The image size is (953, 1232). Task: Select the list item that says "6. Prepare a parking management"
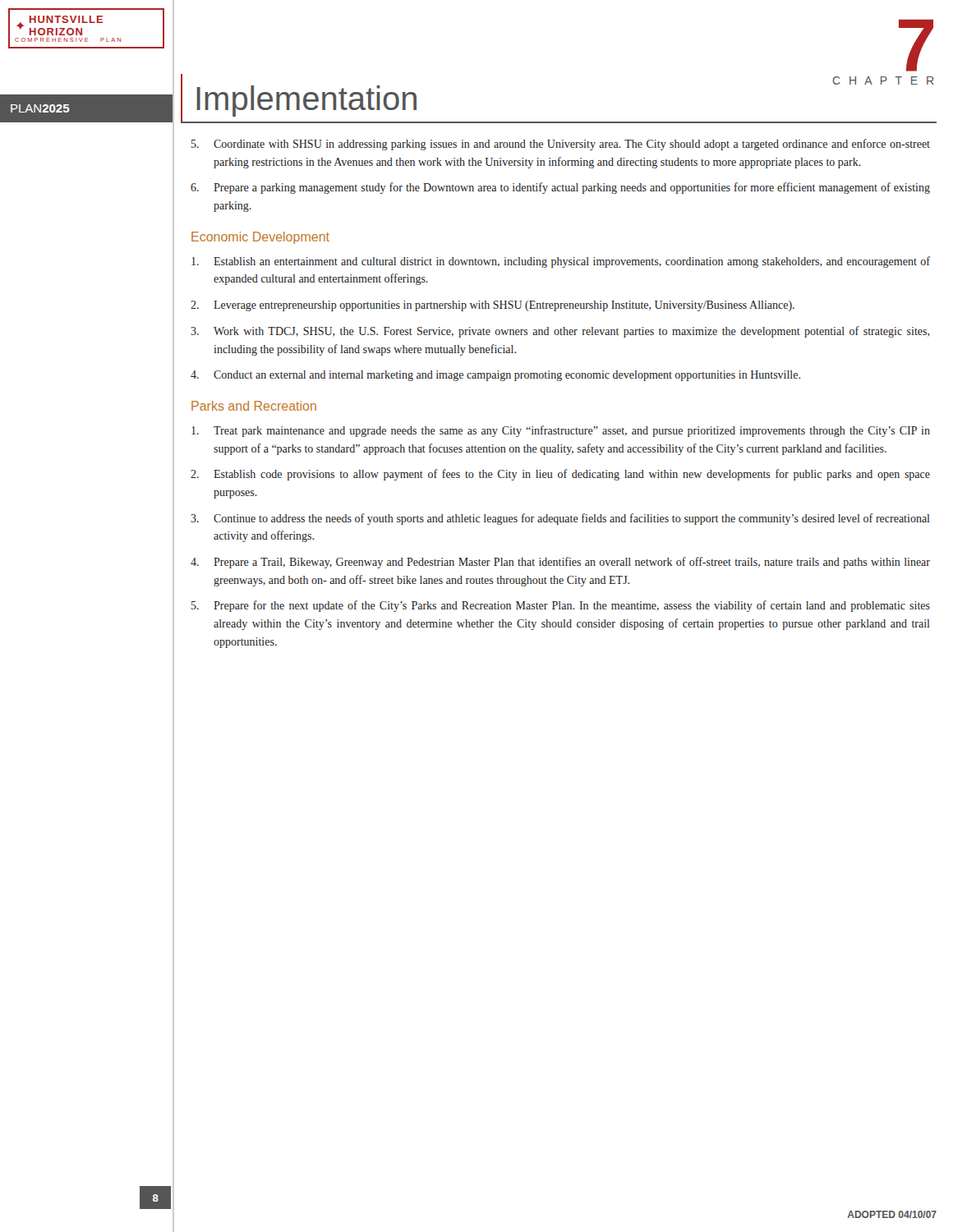pos(560,197)
